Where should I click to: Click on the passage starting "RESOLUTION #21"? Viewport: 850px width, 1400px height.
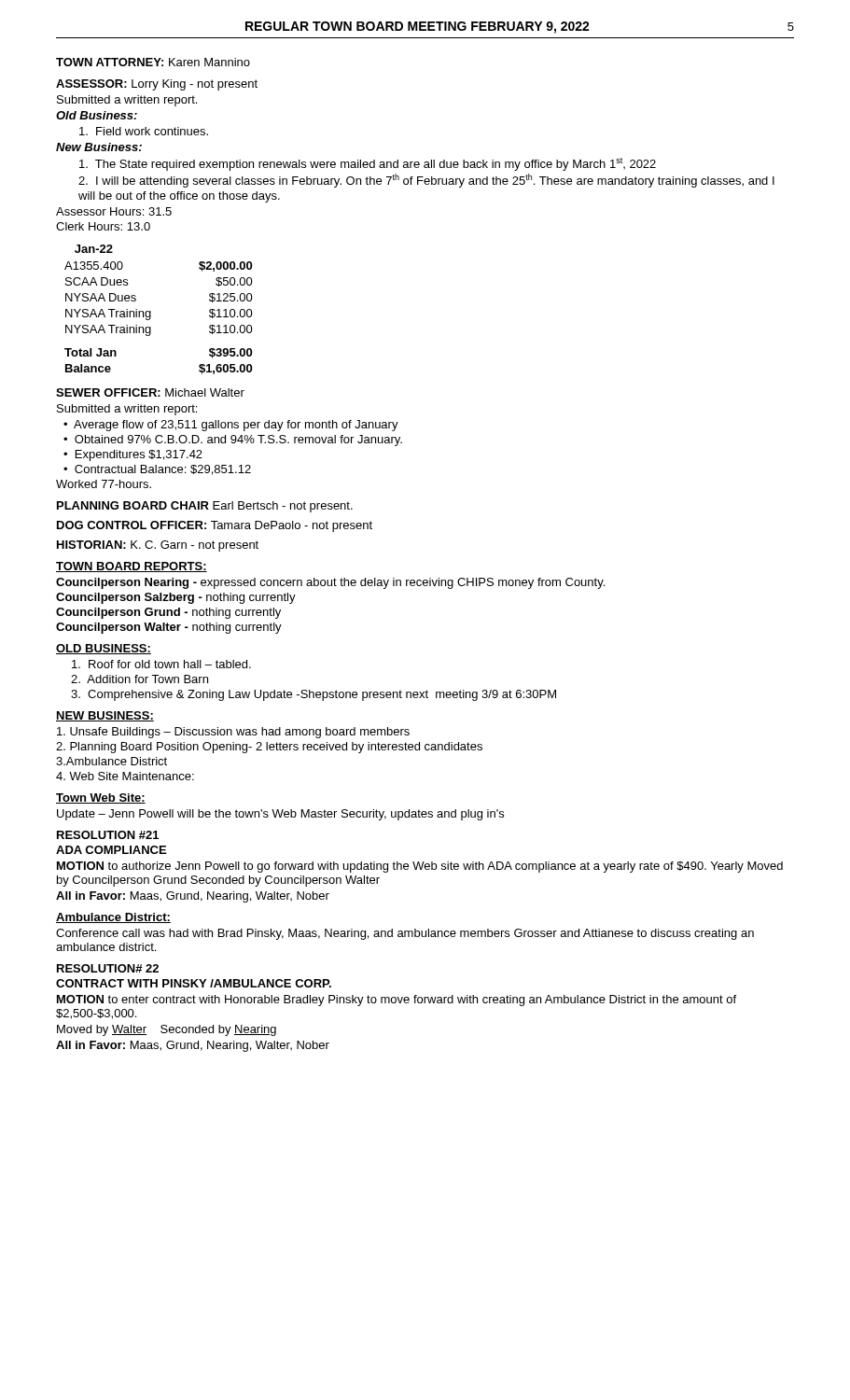108,835
